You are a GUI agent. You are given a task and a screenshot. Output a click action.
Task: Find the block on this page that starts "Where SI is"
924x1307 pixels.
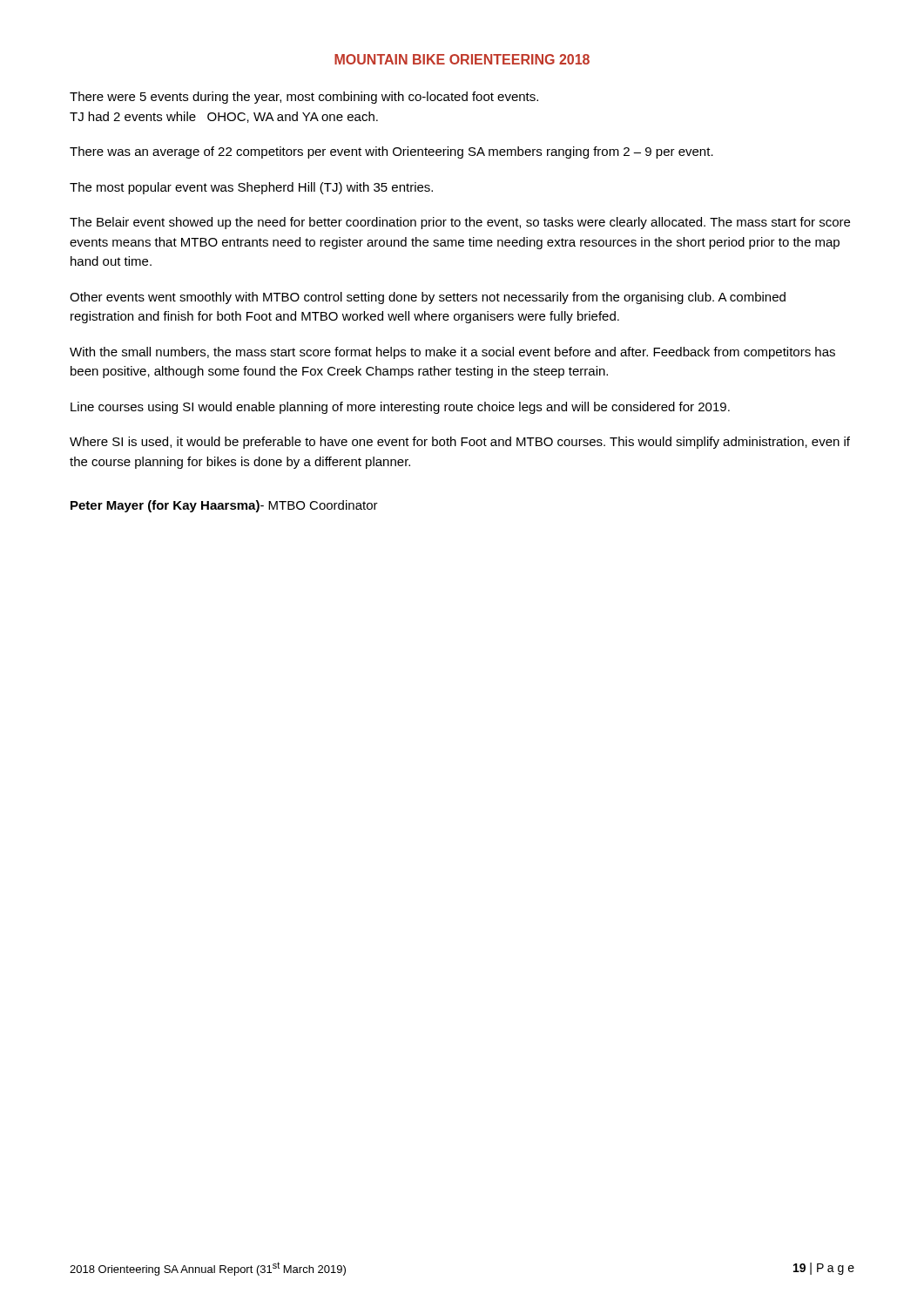460,451
